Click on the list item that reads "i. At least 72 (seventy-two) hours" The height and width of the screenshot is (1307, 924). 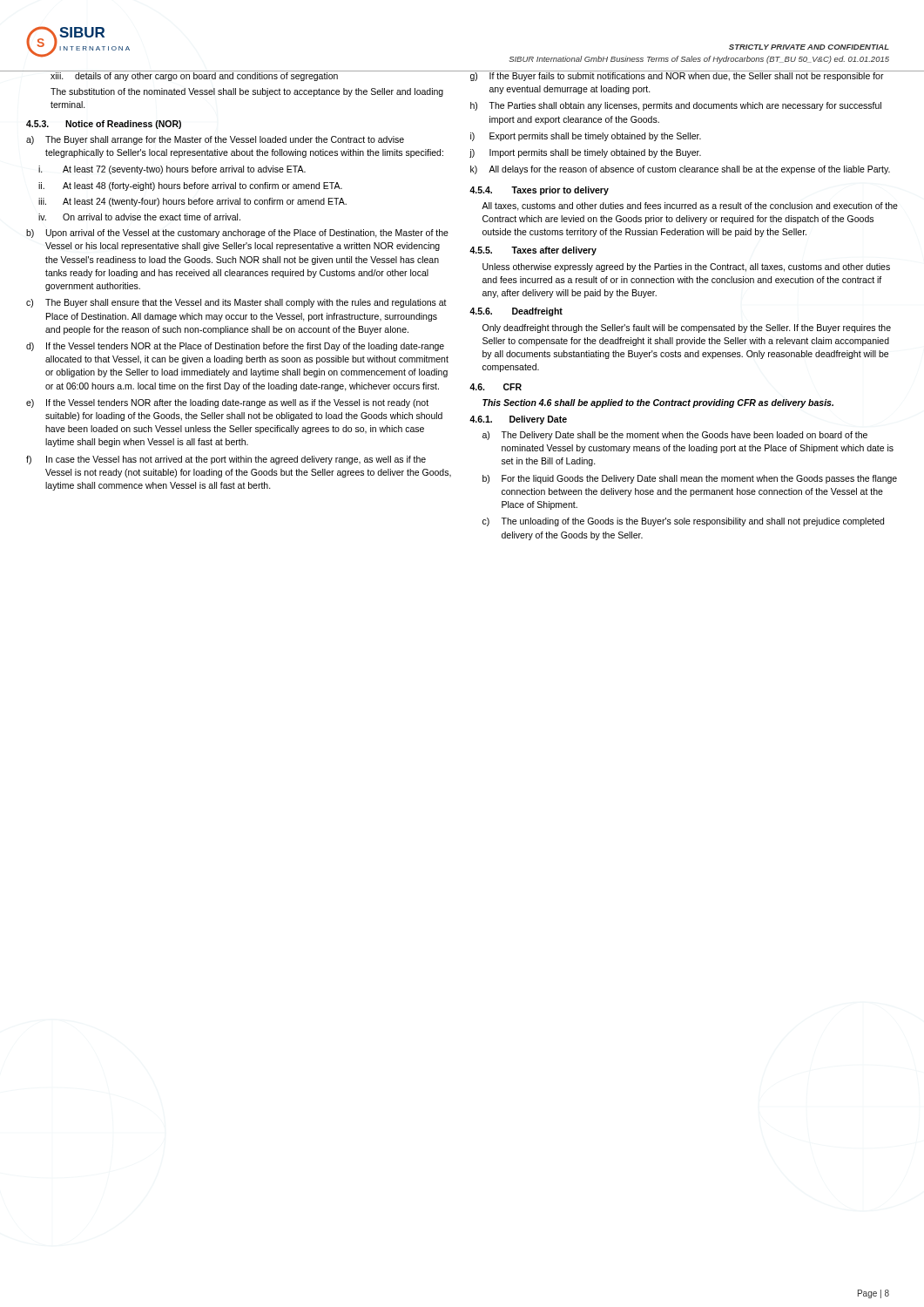[246, 170]
